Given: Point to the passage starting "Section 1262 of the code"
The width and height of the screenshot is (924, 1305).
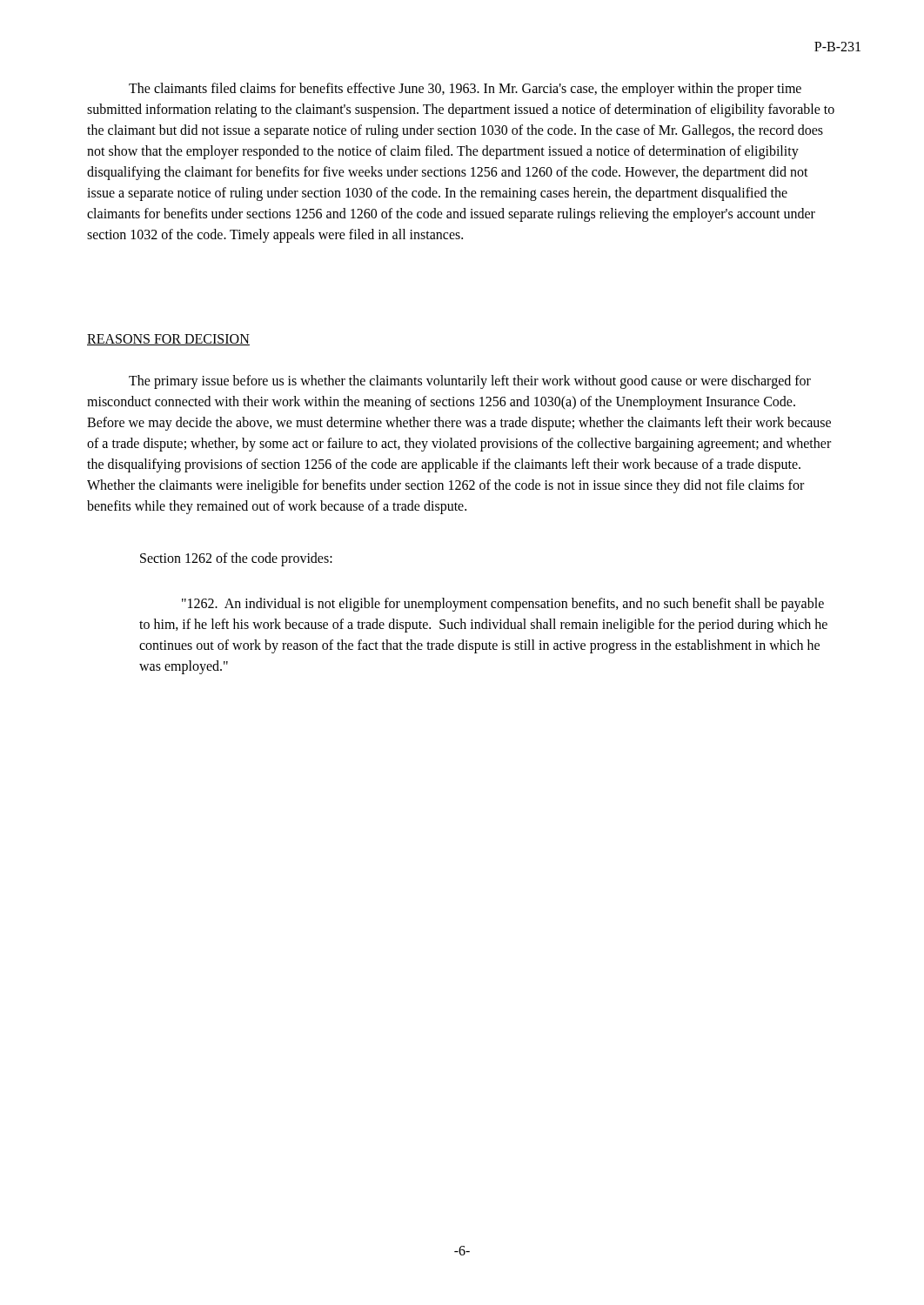Looking at the screenshot, I should click(x=236, y=559).
